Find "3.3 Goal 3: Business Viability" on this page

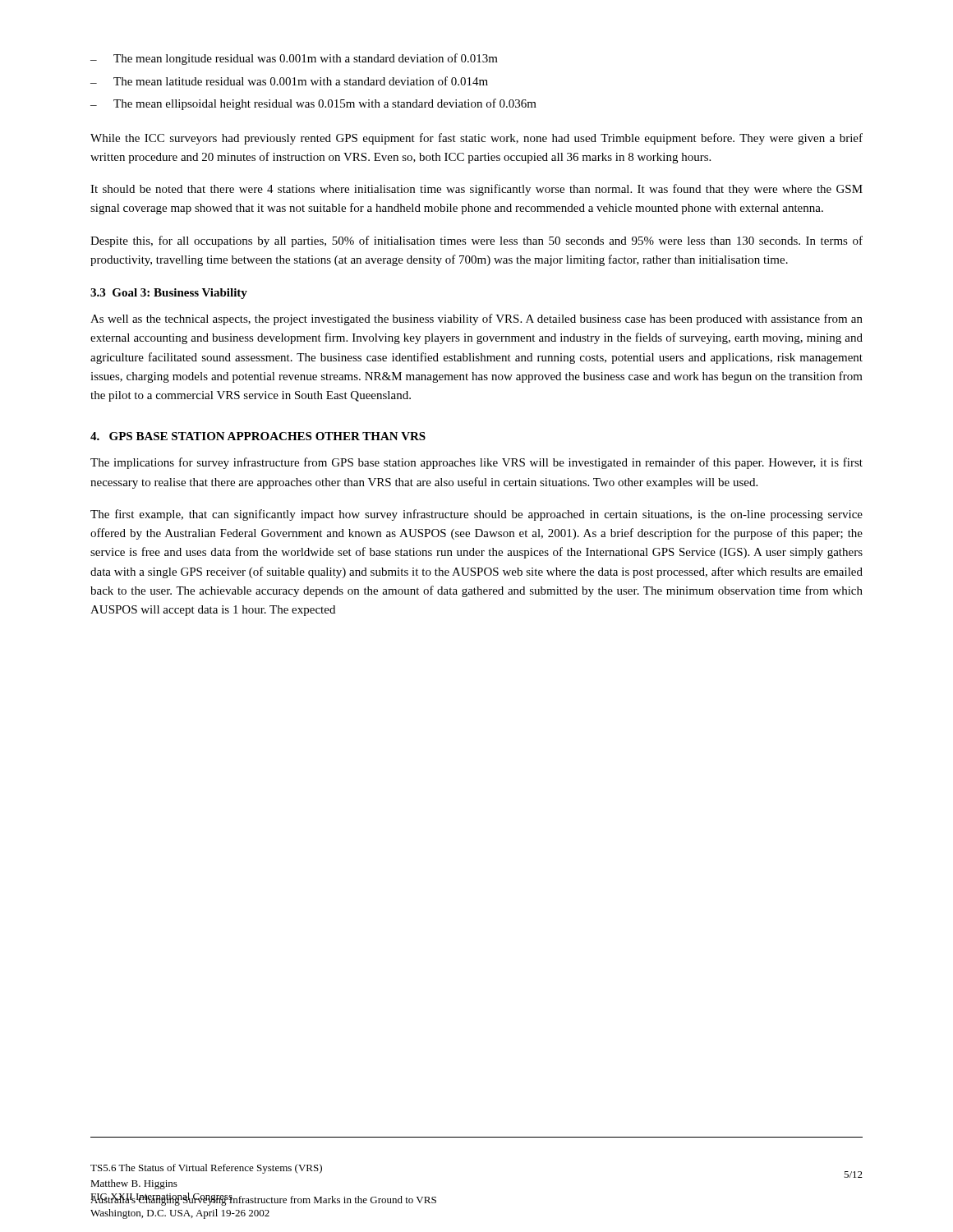pos(169,292)
